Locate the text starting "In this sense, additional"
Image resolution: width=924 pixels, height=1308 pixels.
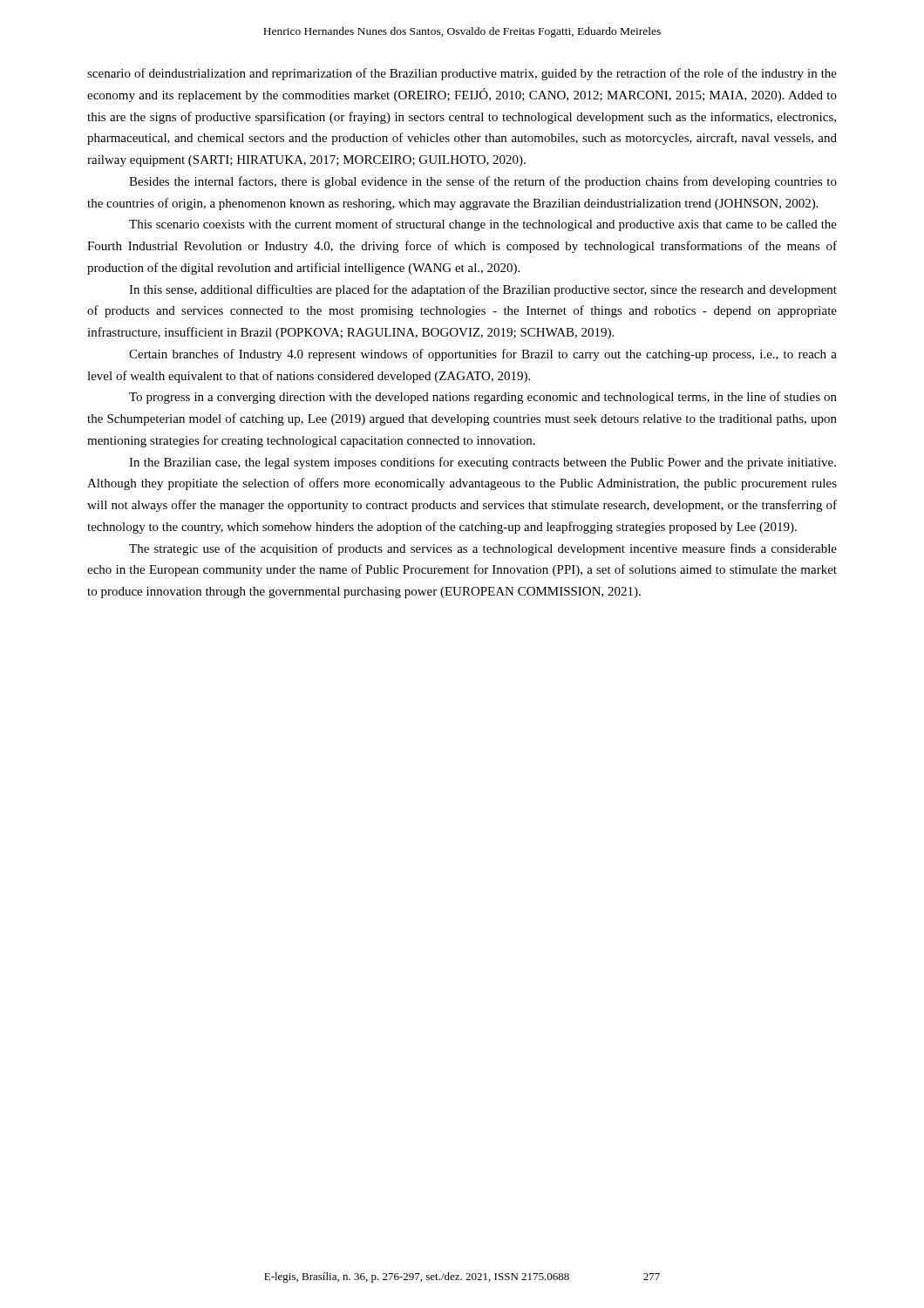462,311
